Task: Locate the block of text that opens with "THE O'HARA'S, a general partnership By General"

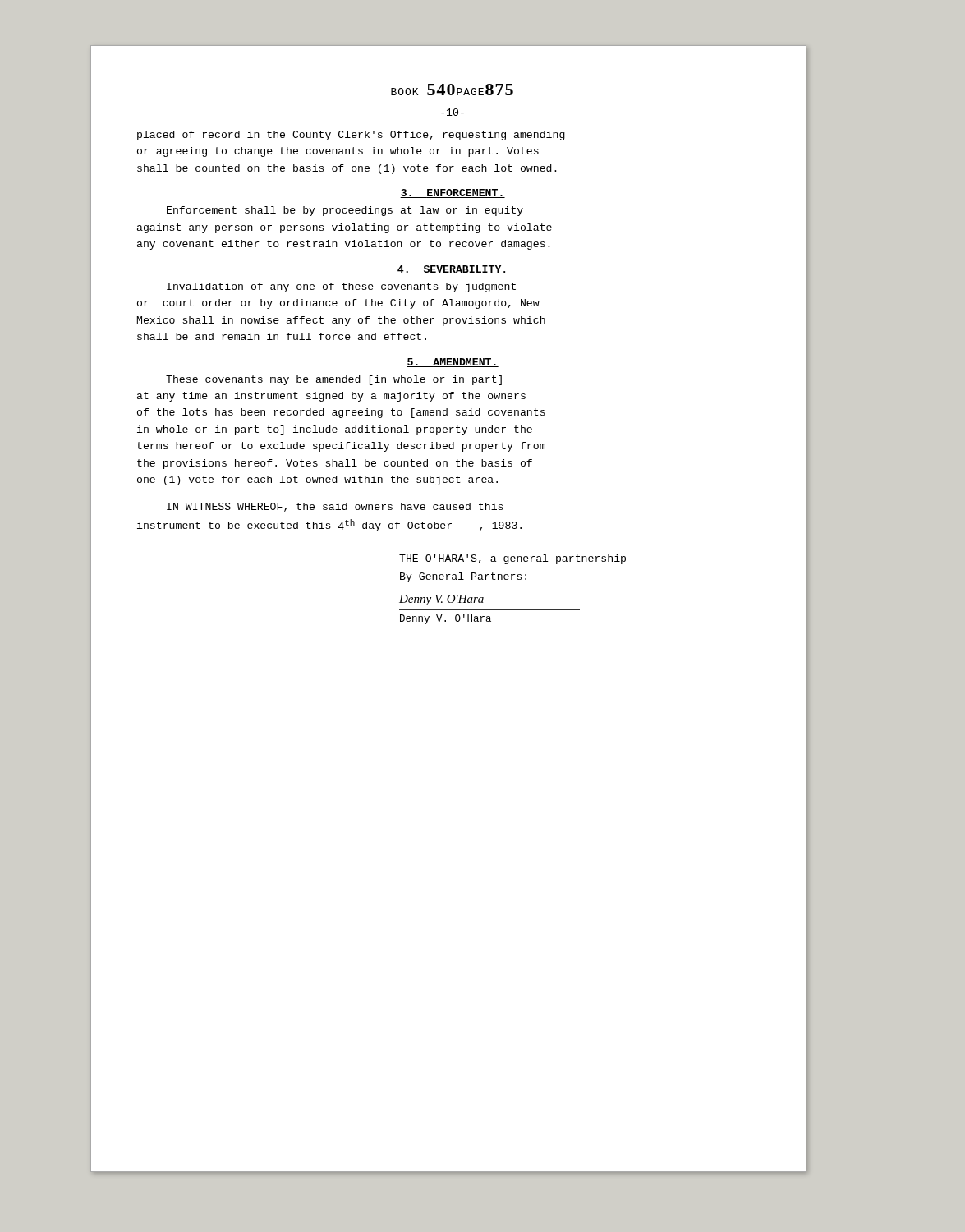Action: (513, 589)
